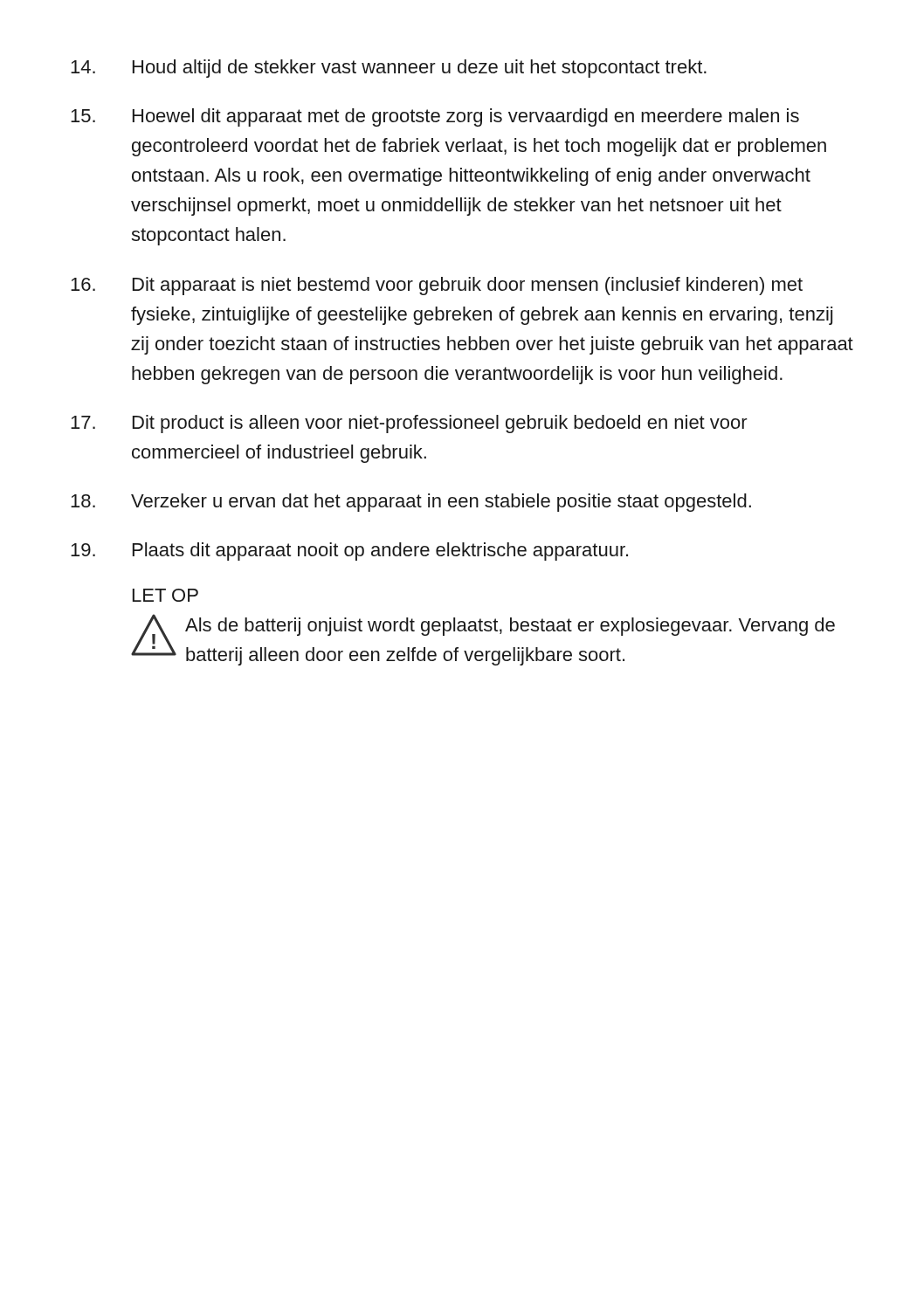Locate the block of text that opens with "17. Dit product is"

(x=462, y=438)
